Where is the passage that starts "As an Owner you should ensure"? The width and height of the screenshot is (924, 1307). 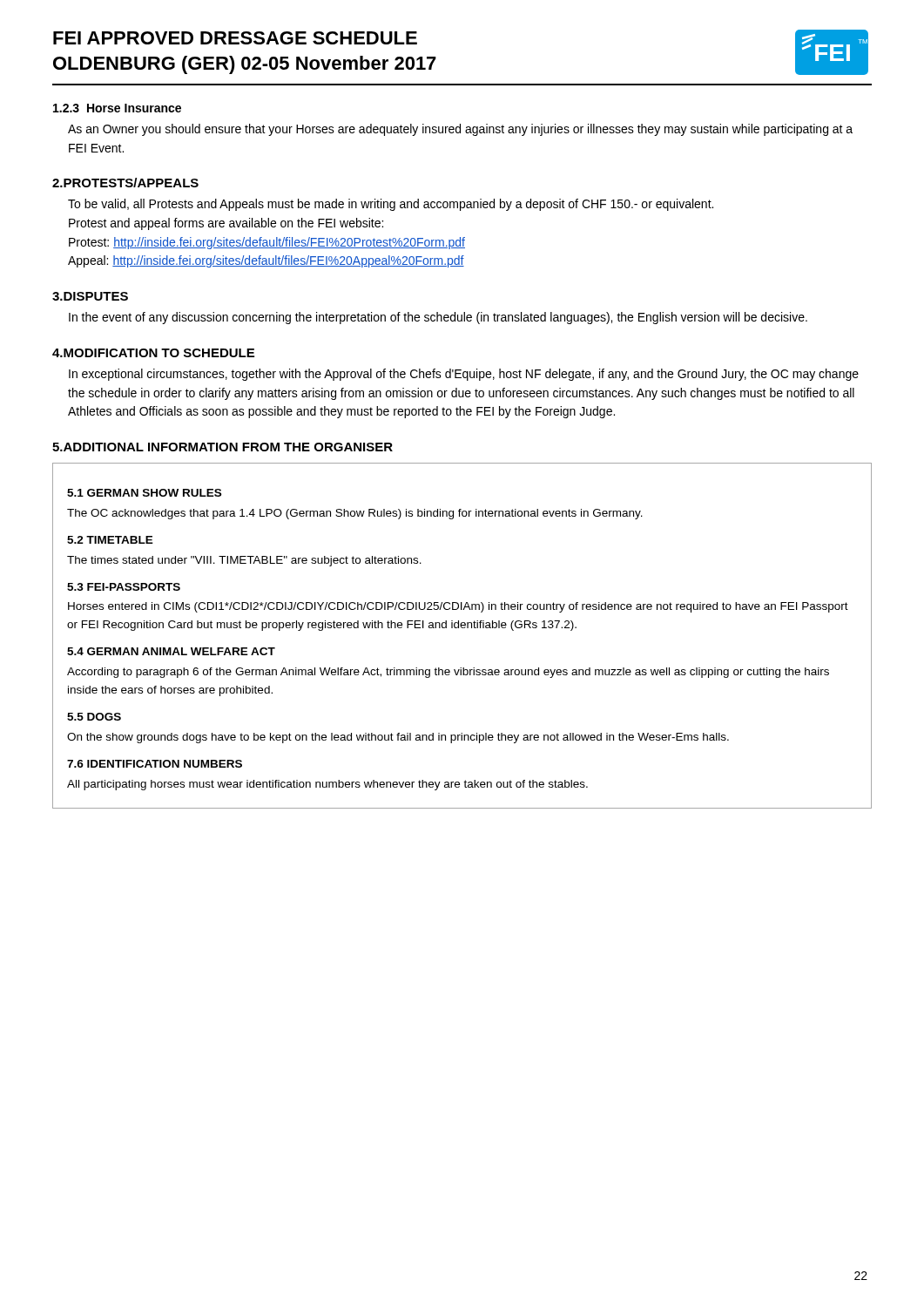tap(460, 138)
